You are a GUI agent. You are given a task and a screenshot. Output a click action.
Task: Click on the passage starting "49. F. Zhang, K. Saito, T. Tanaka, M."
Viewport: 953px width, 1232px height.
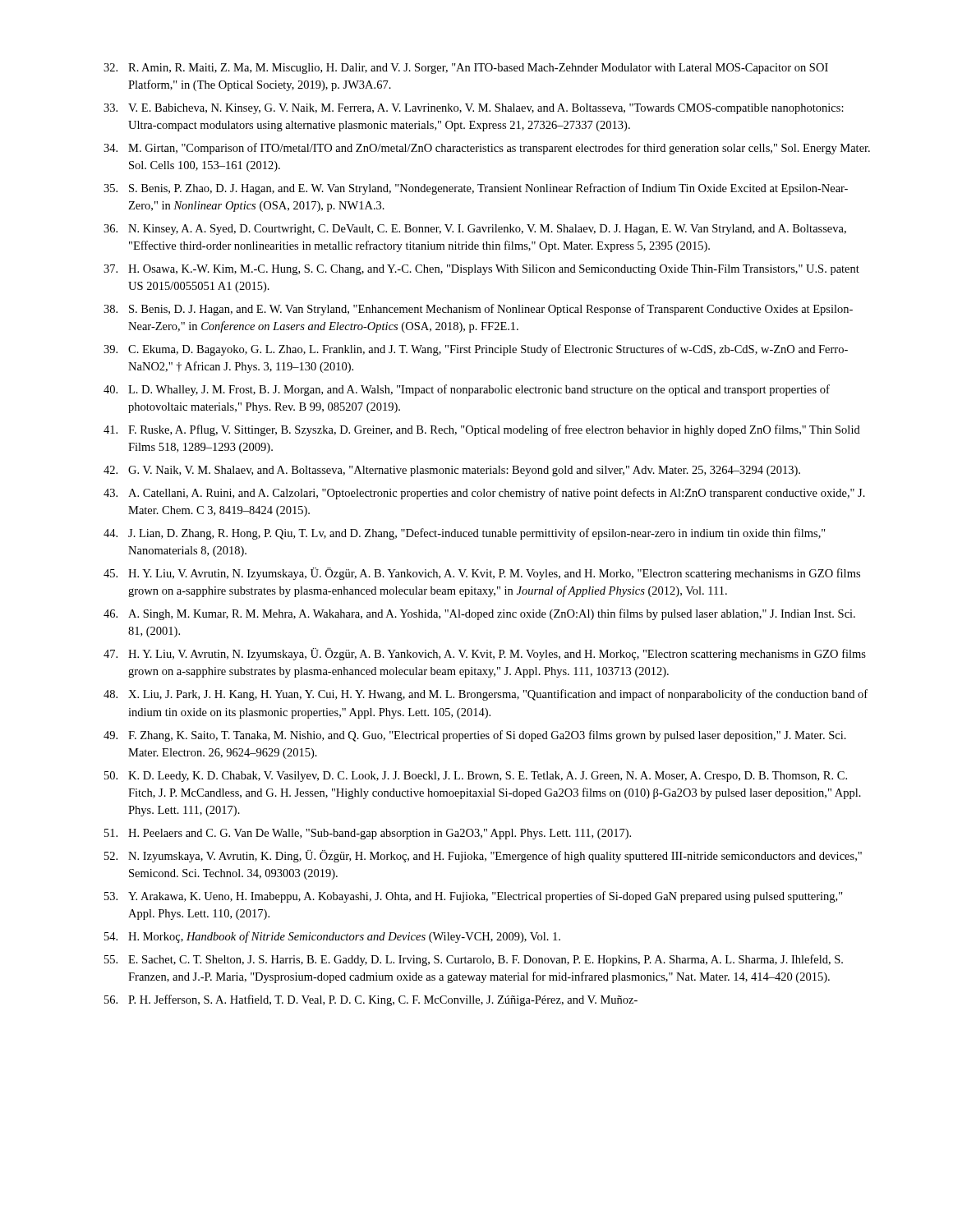(x=476, y=744)
